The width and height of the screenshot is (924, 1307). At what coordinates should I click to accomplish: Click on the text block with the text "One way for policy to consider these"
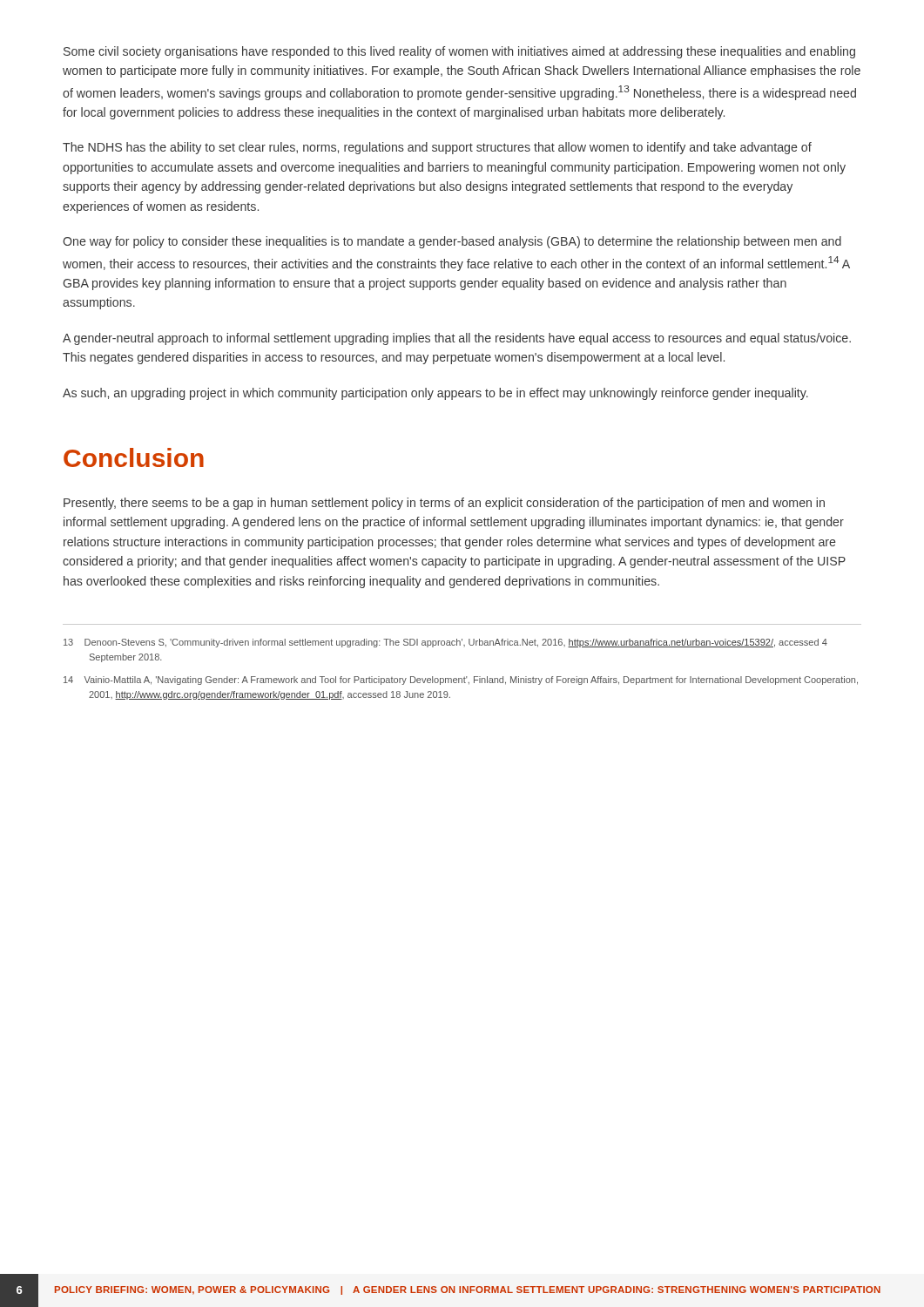[x=456, y=272]
